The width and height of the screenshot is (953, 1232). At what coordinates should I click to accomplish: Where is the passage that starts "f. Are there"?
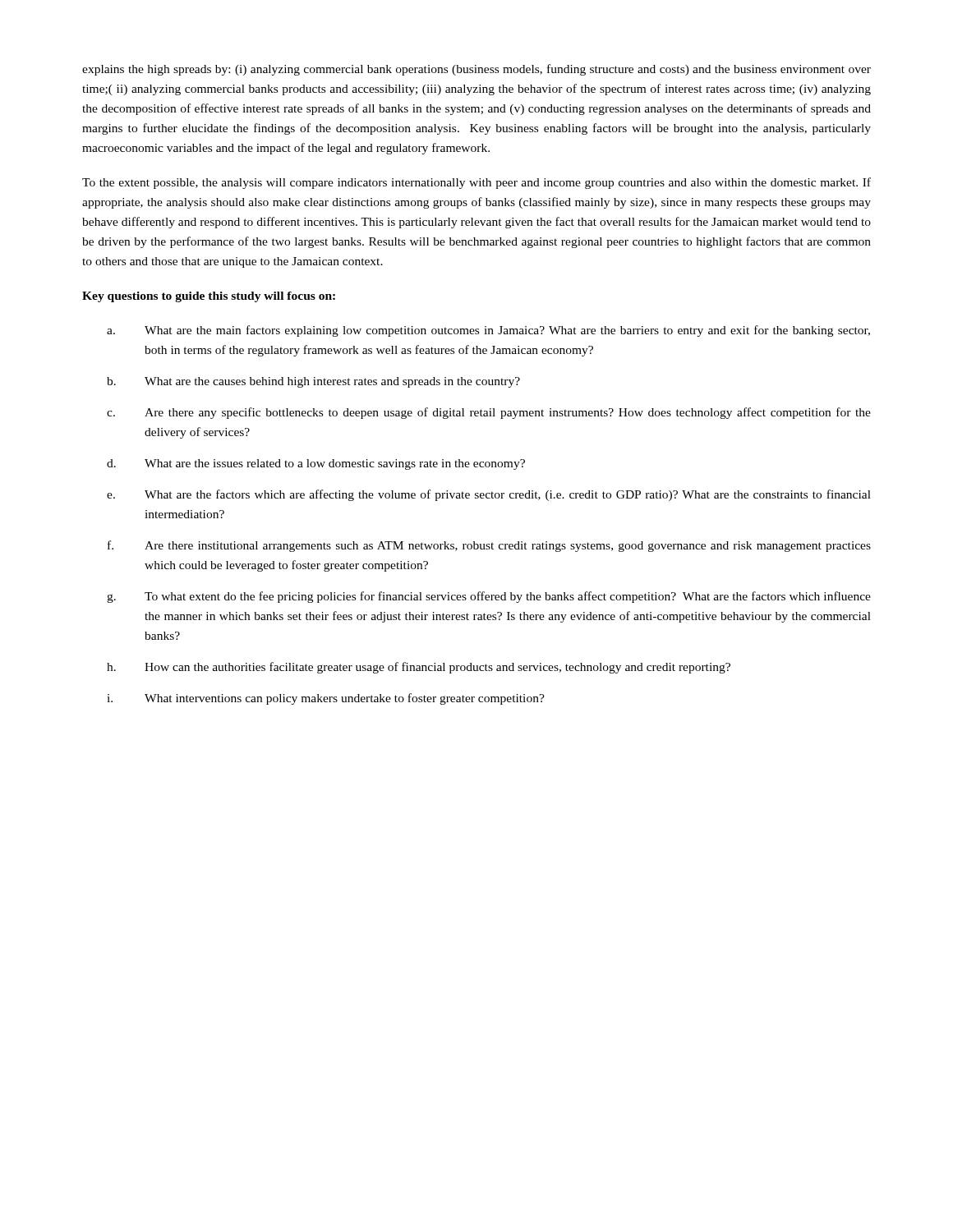489,556
